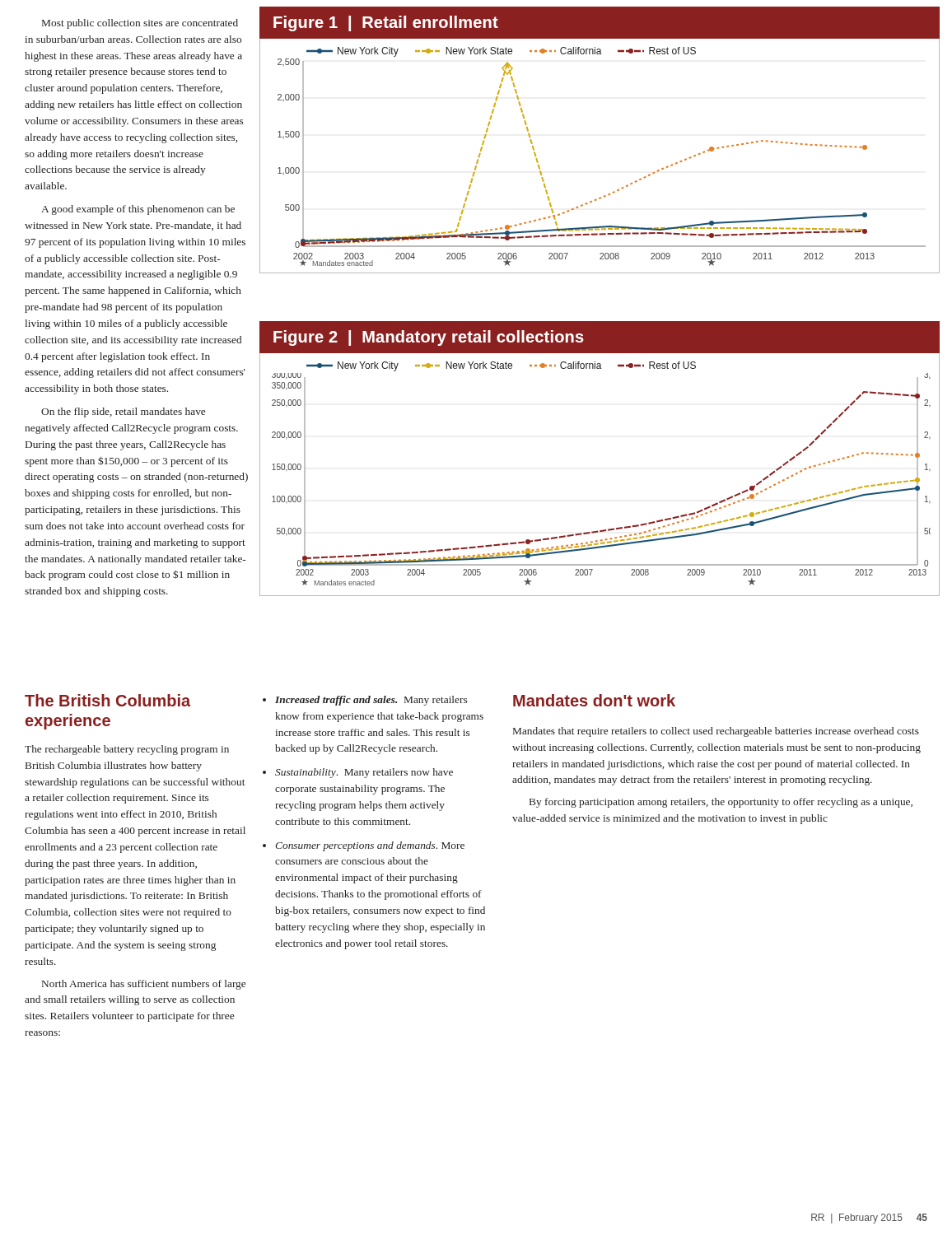Navigate to the passage starting "Sustainability. Many retailers now have corporate"
The height and width of the screenshot is (1235, 952).
364,797
